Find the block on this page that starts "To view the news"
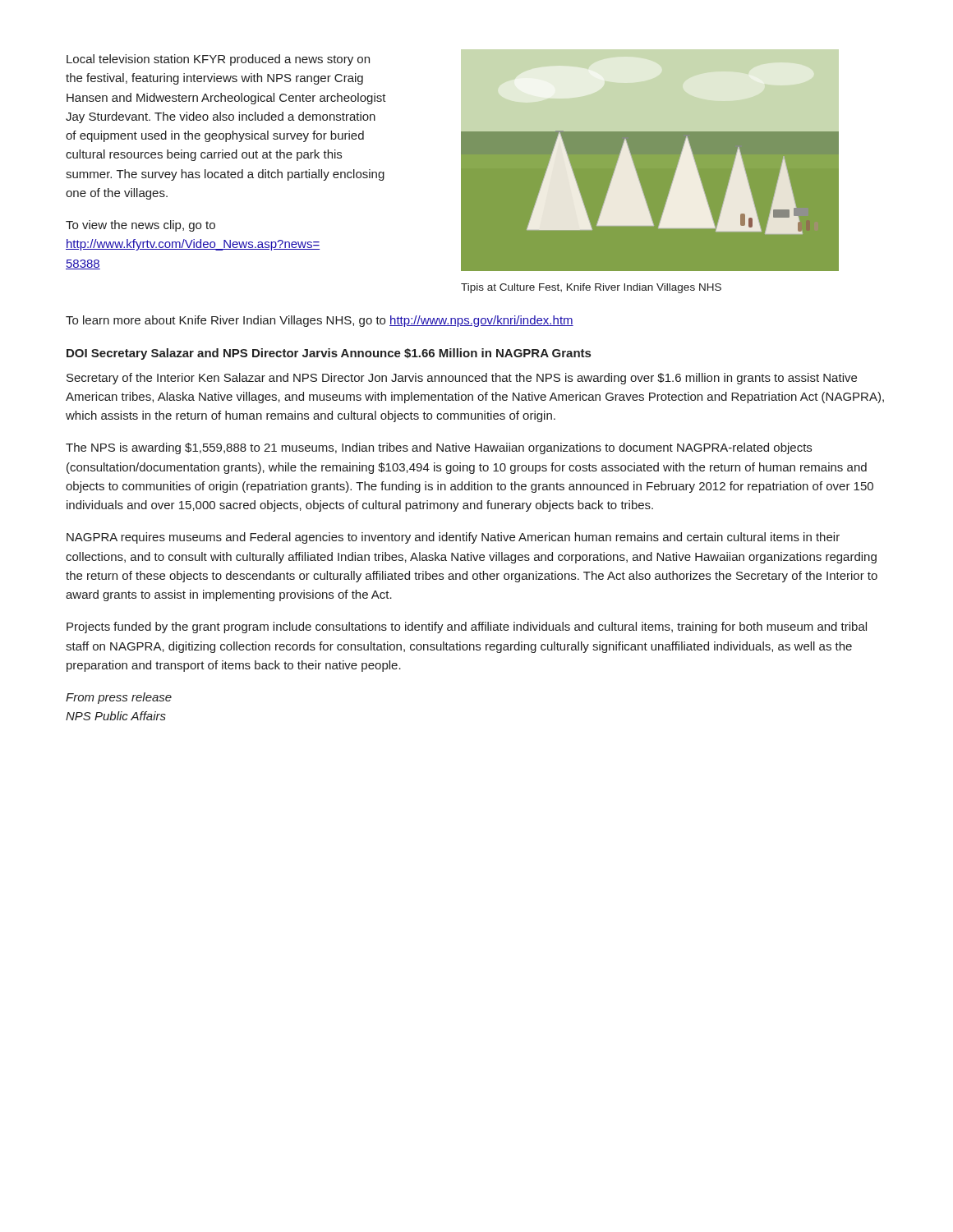The height and width of the screenshot is (1232, 953). tap(226, 244)
